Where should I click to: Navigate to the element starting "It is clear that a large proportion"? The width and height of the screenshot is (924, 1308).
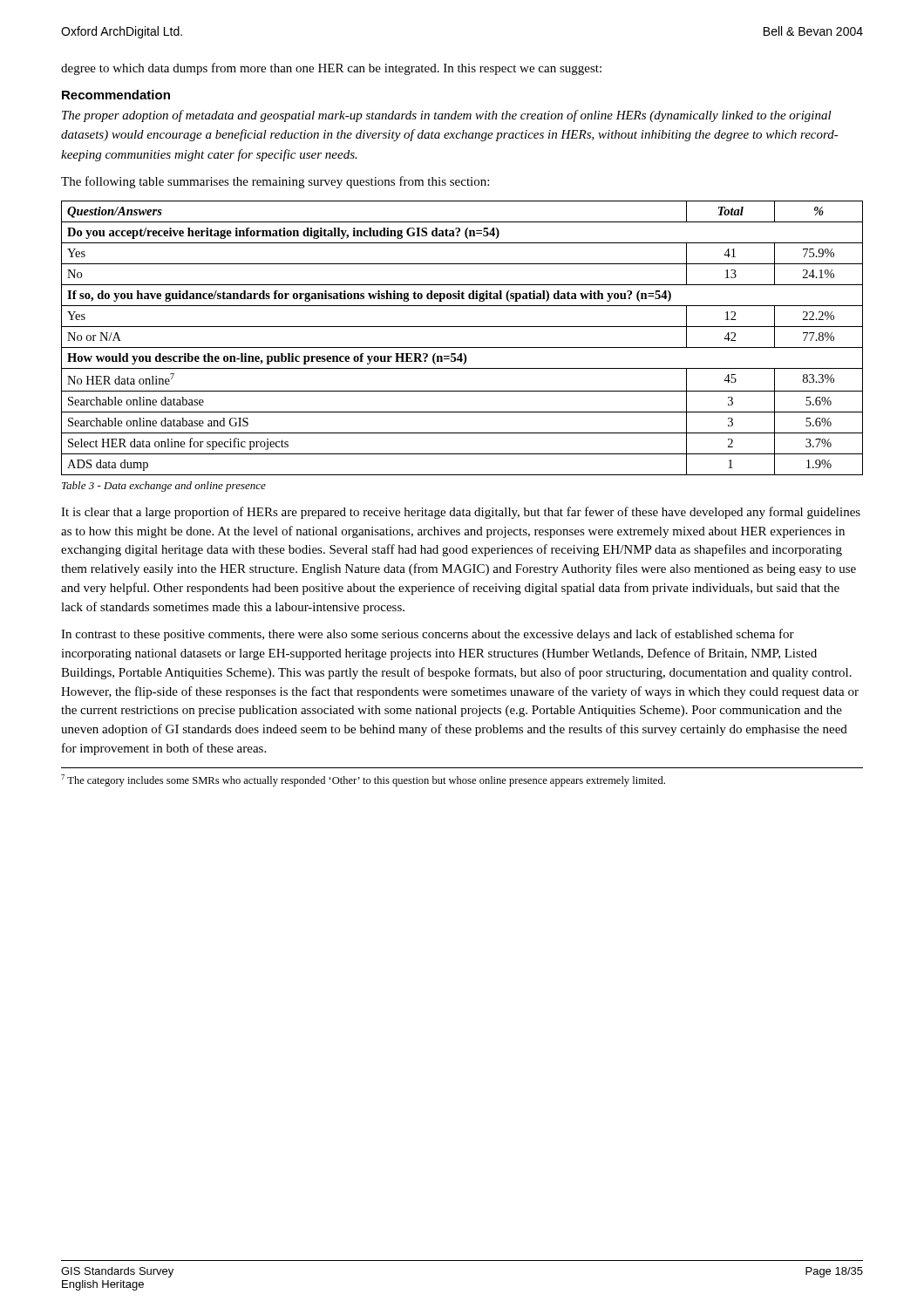[x=461, y=559]
